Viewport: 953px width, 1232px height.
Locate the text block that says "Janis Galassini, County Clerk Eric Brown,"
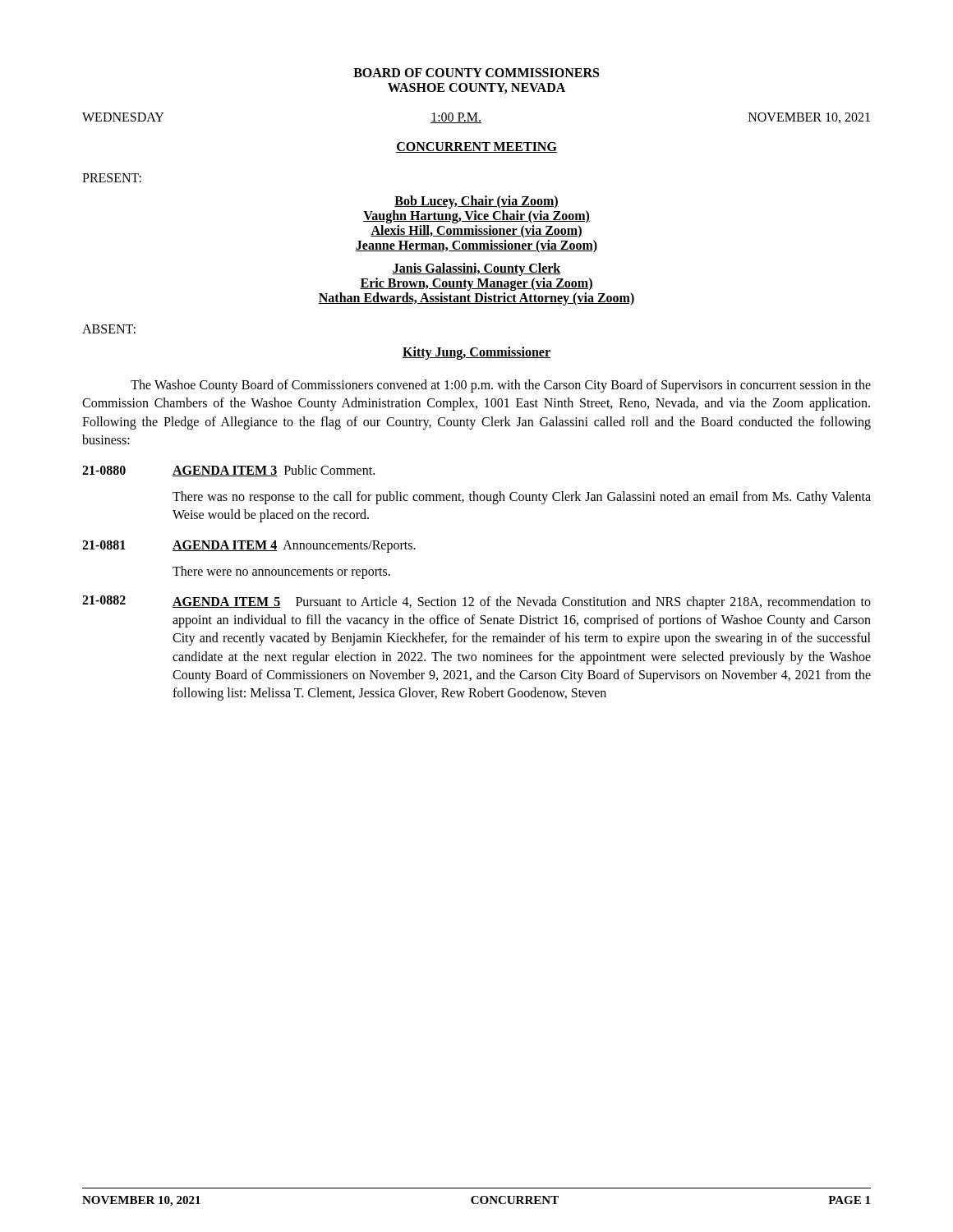pos(476,283)
